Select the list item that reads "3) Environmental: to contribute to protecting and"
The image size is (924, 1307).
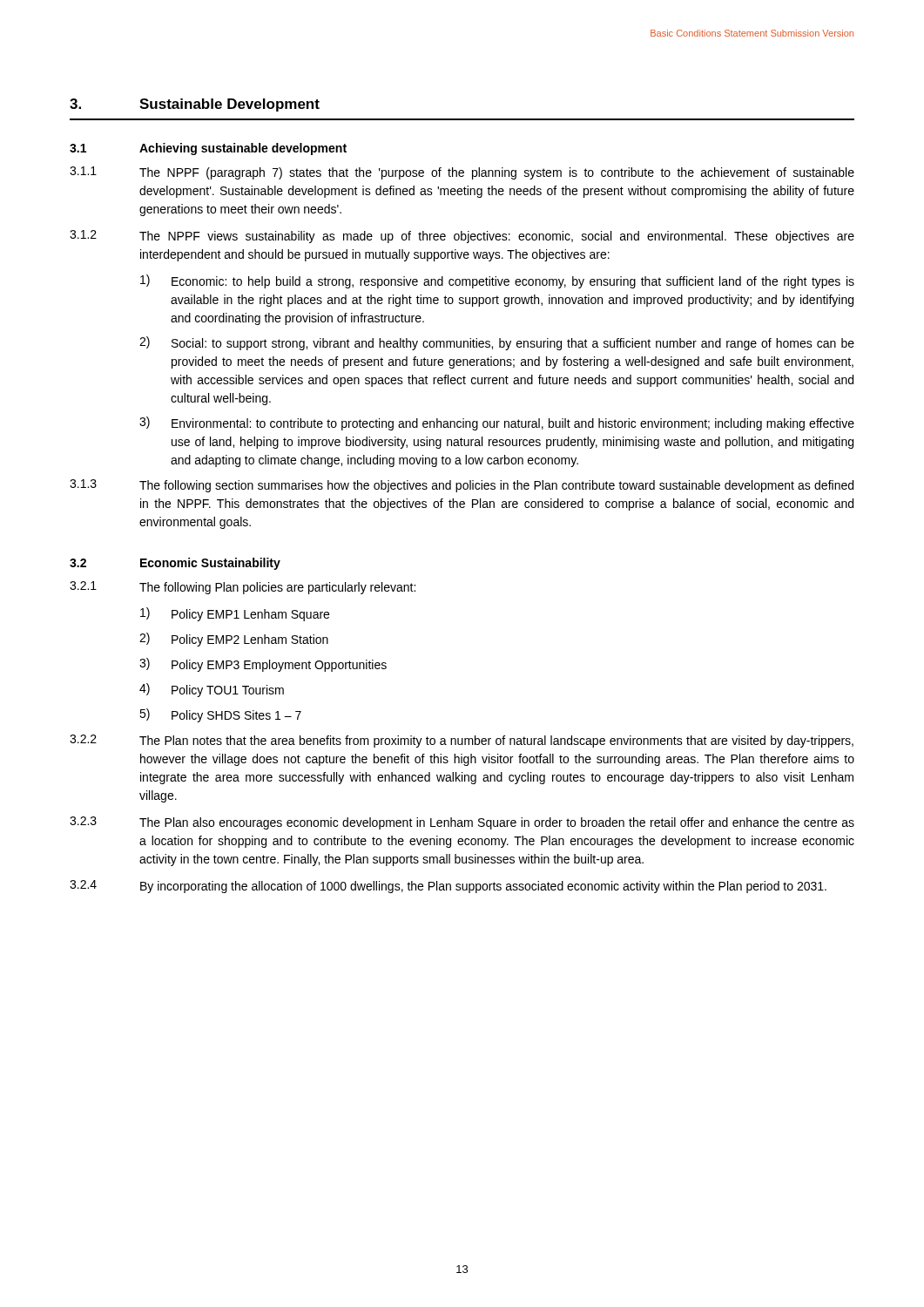(497, 442)
